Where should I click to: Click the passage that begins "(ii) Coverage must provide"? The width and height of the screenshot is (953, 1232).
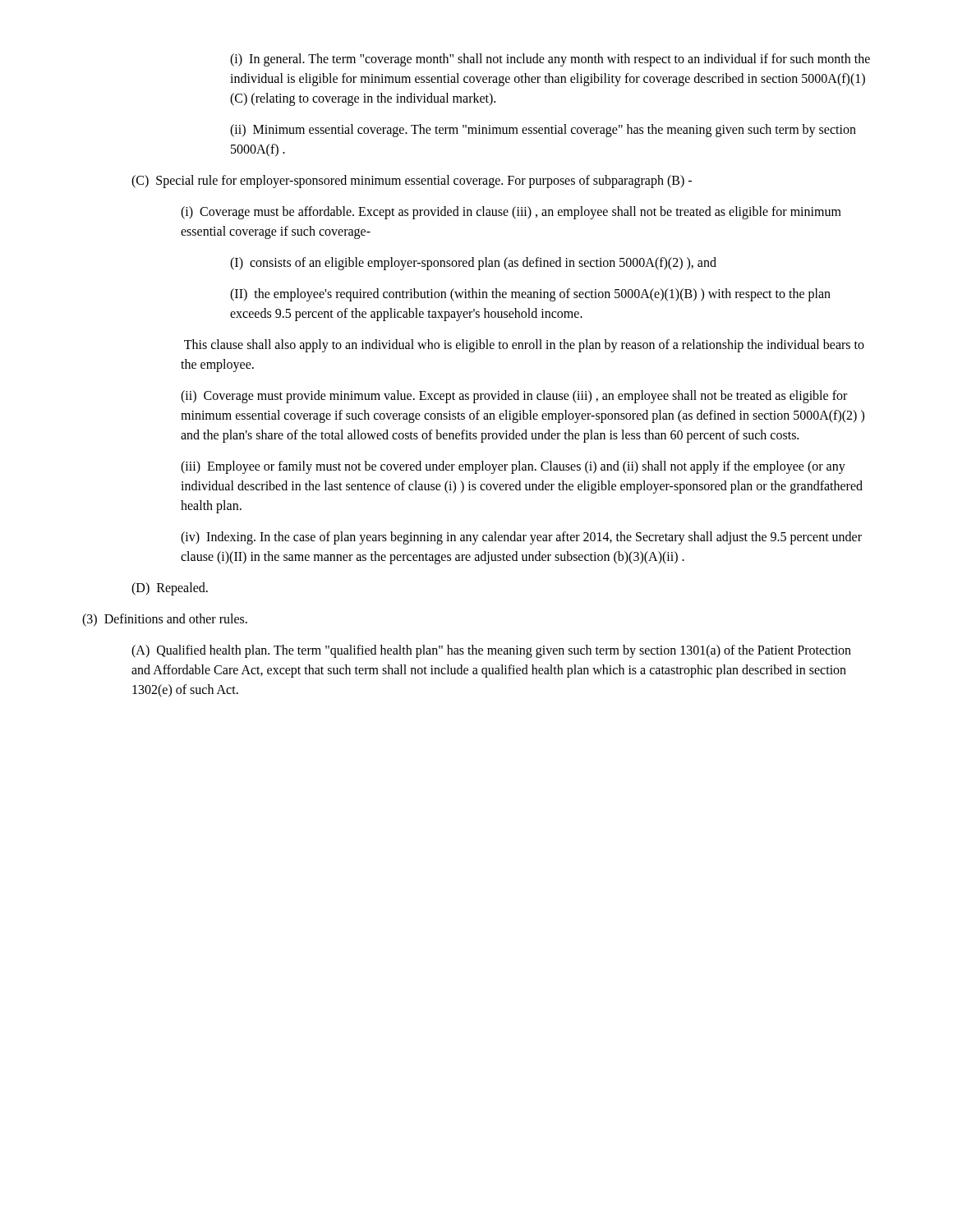click(x=526, y=416)
